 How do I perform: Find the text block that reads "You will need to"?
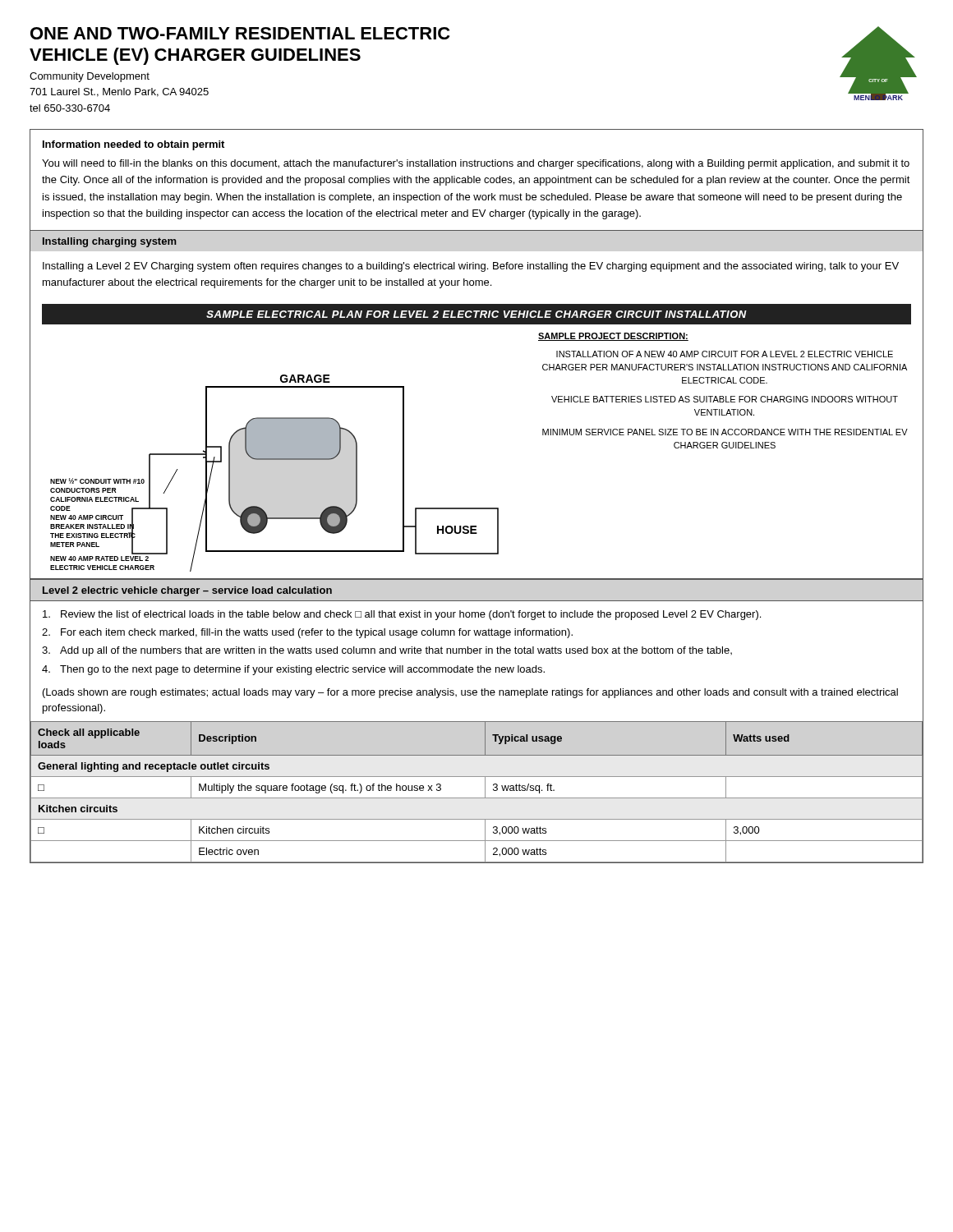(476, 188)
